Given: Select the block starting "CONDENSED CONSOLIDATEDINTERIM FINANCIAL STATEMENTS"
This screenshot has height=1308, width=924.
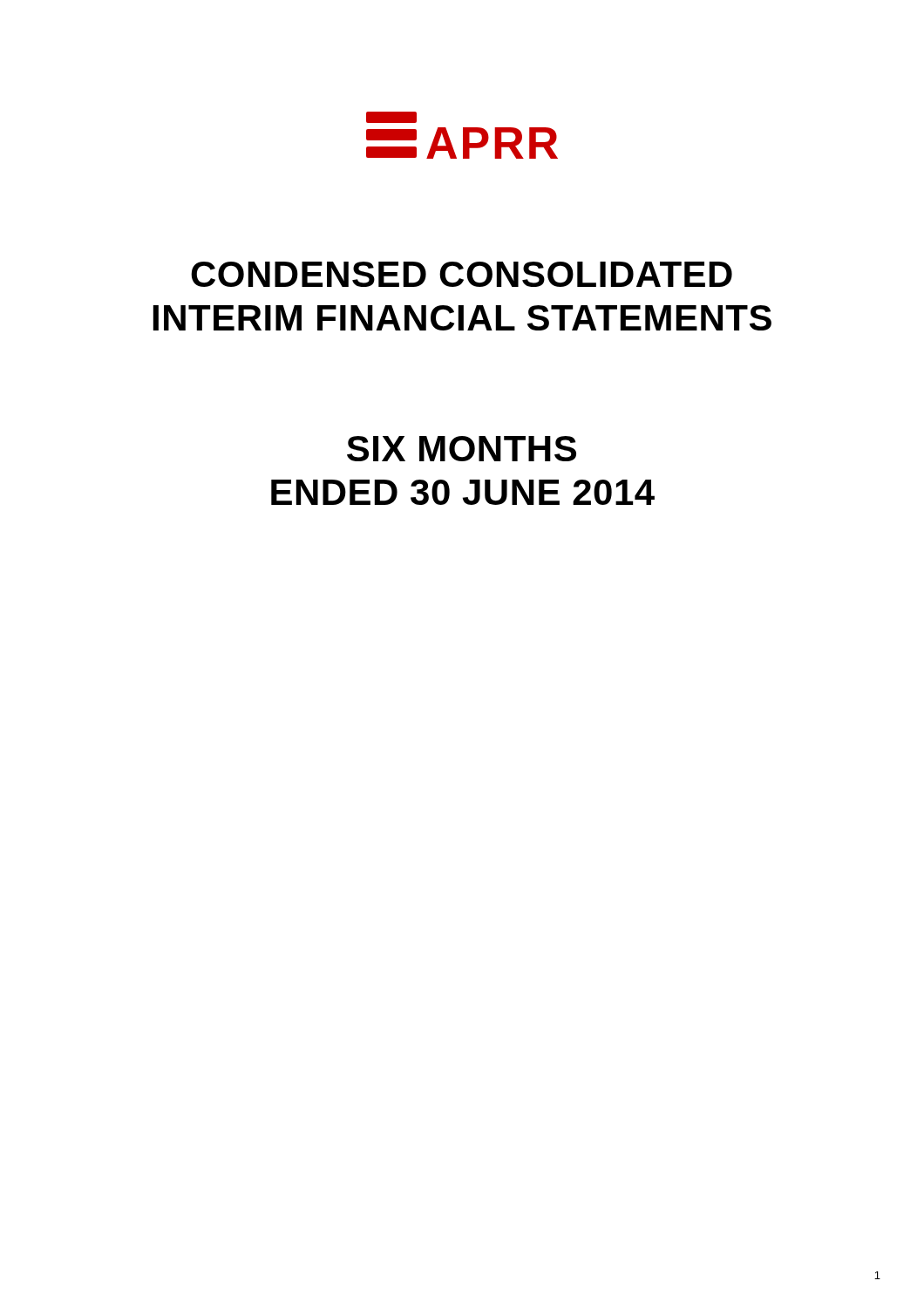Looking at the screenshot, I should [x=462, y=297].
